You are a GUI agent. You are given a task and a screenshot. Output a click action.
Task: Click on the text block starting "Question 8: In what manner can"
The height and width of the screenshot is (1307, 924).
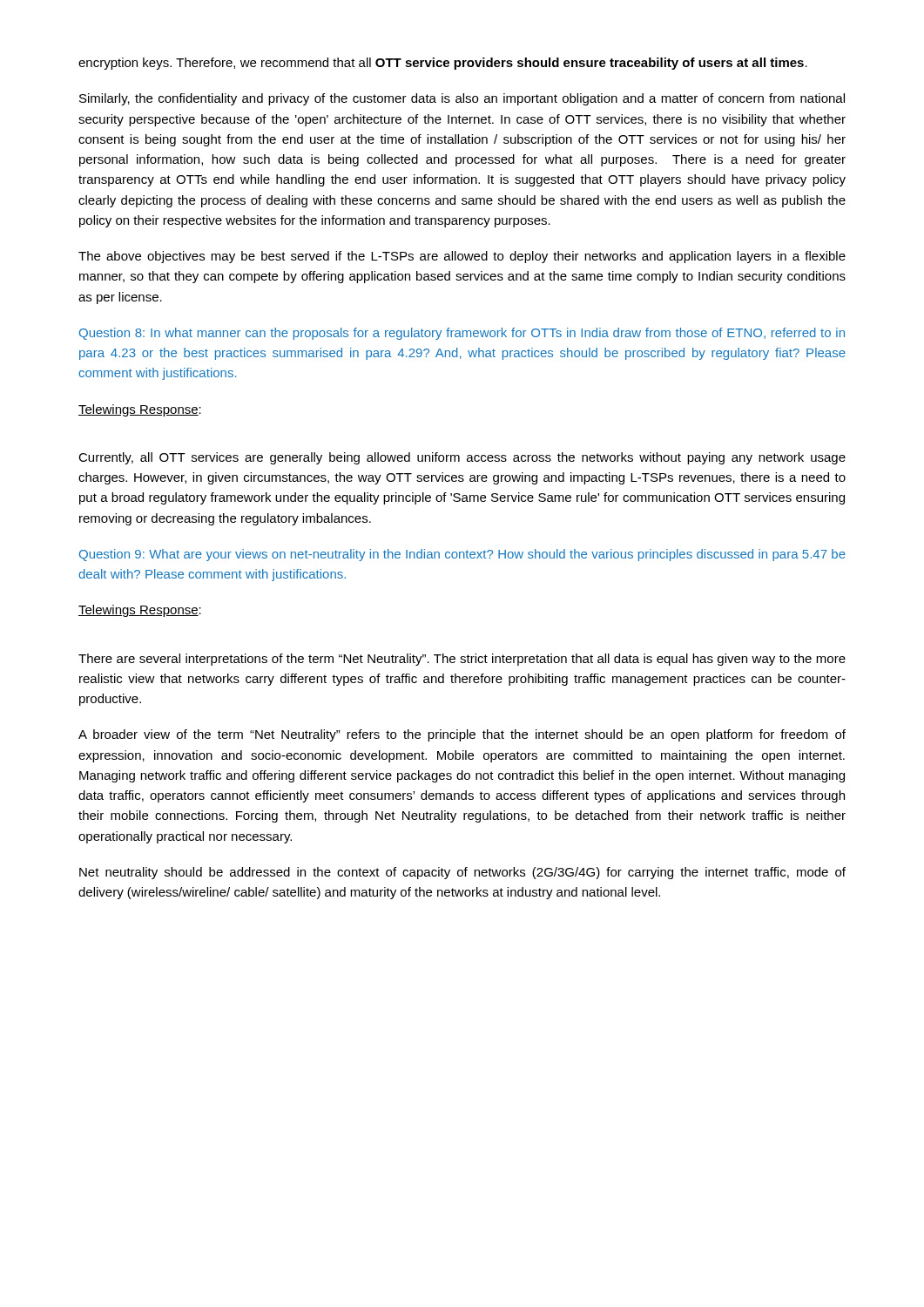click(x=462, y=352)
